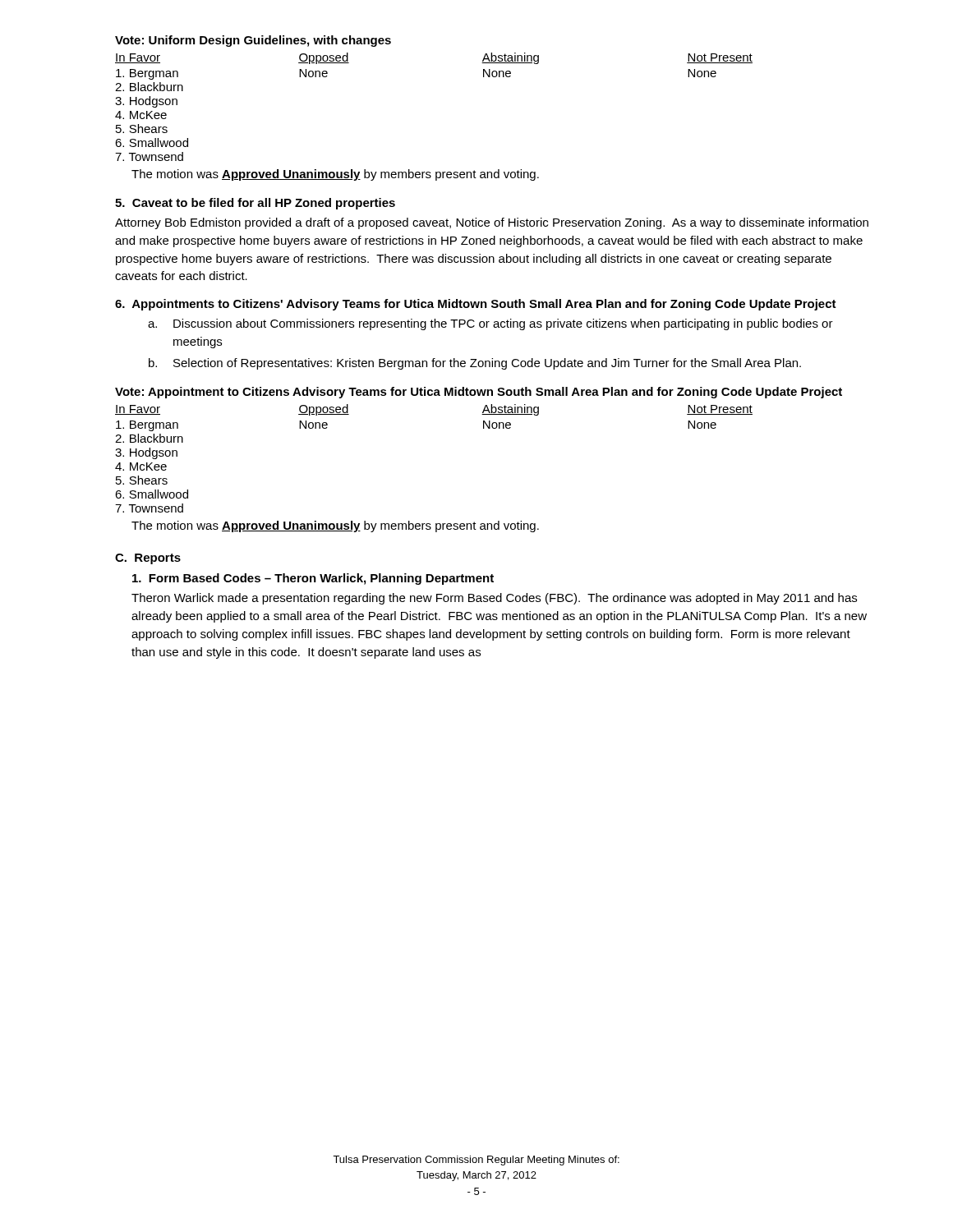Select the list item that says "a. Discussion about"
The image size is (953, 1232).
click(x=509, y=332)
